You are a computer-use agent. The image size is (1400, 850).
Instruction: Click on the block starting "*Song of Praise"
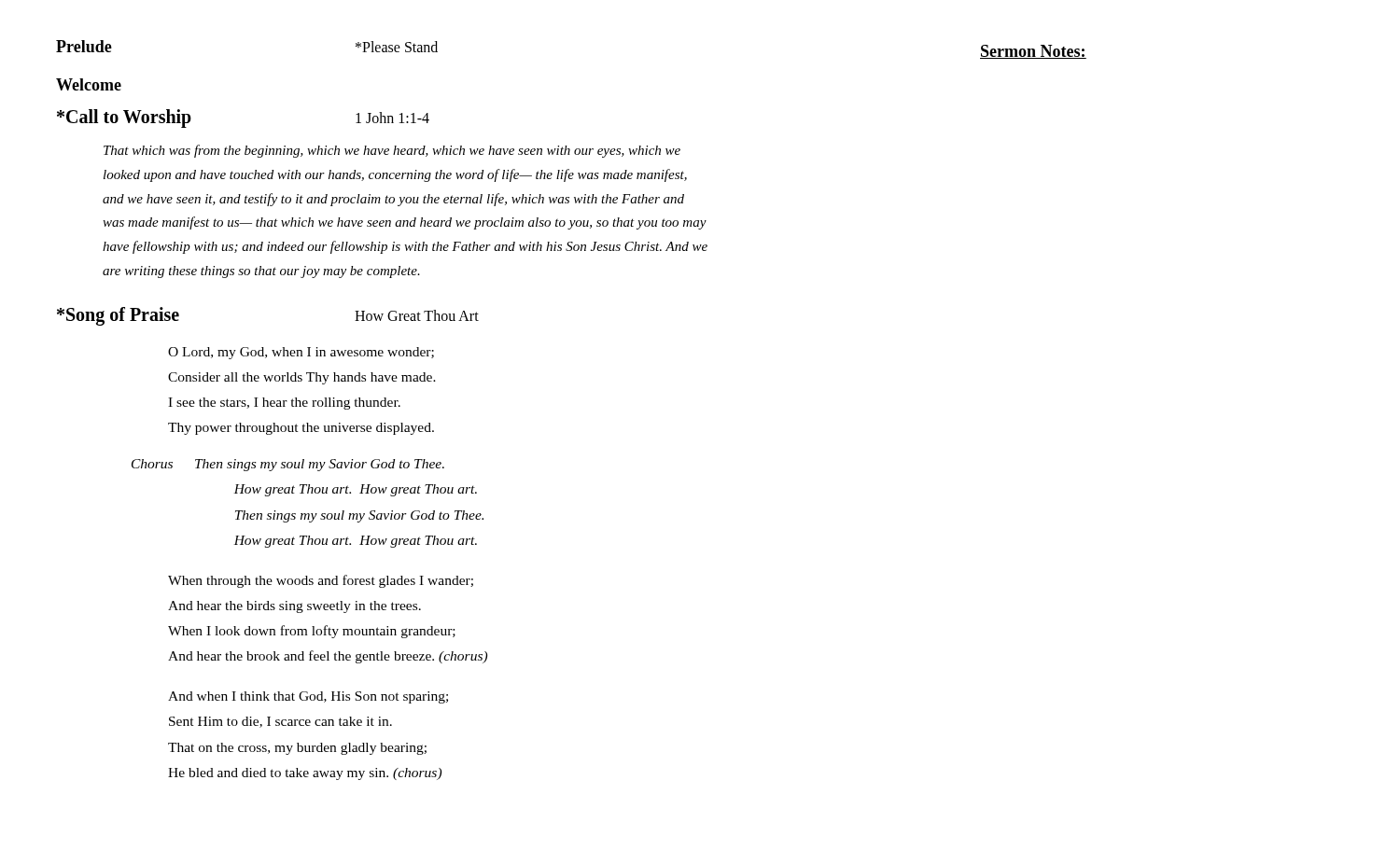click(118, 314)
